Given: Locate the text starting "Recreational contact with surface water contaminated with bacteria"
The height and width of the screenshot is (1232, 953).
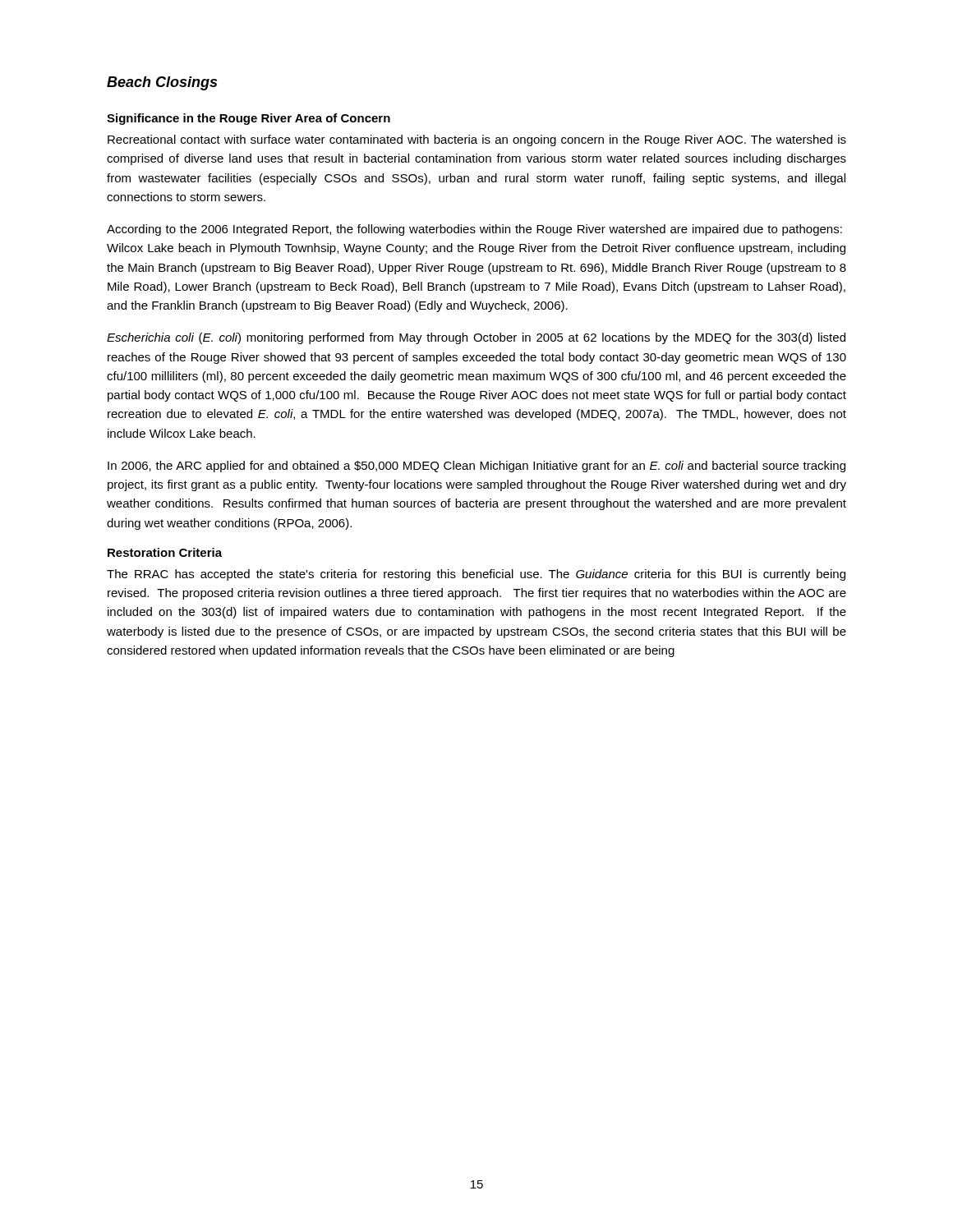Looking at the screenshot, I should pos(476,168).
